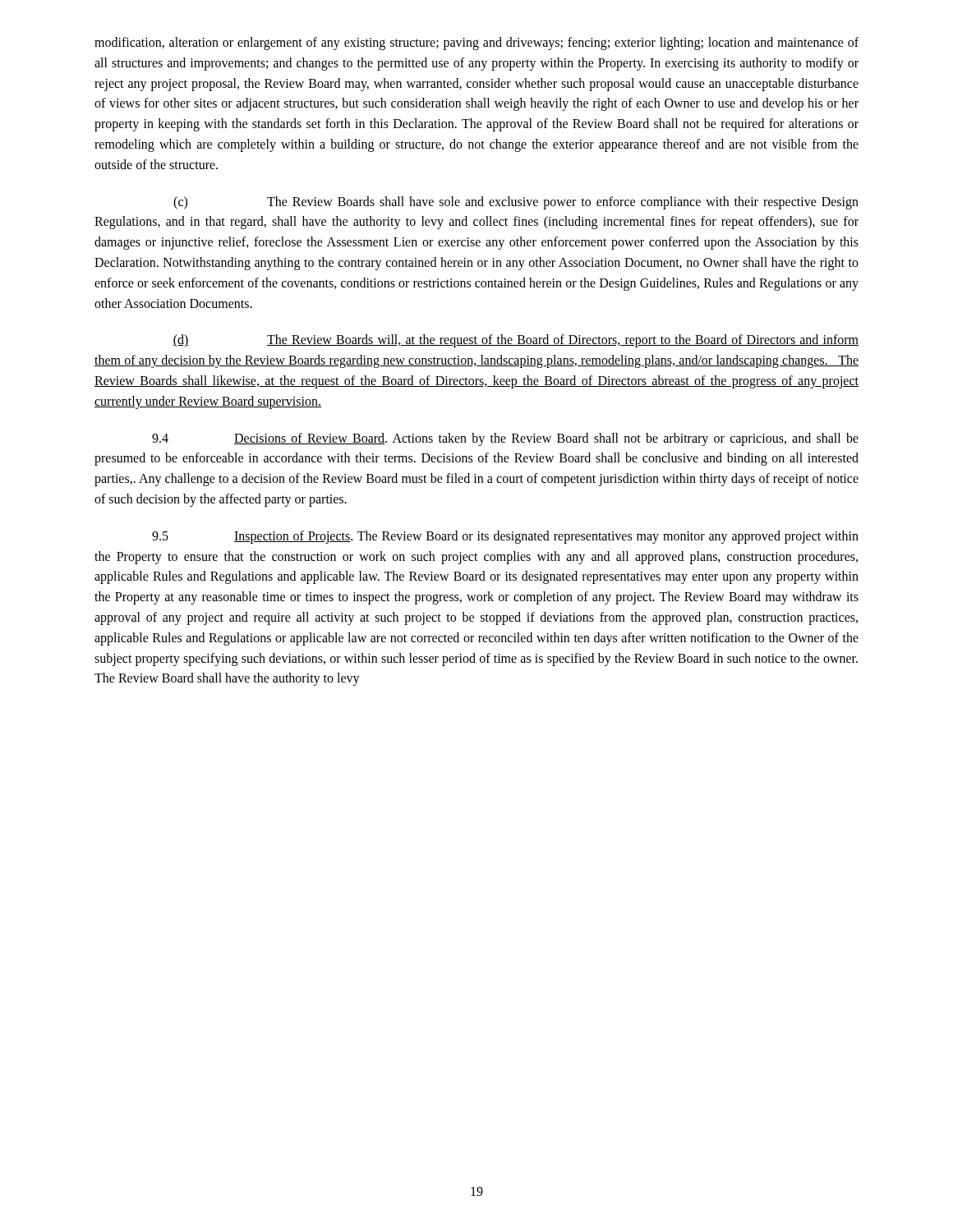Find the text block that says "5Inspection of Projects. The Review Board or"
Screen dimensions: 1232x953
coord(476,606)
